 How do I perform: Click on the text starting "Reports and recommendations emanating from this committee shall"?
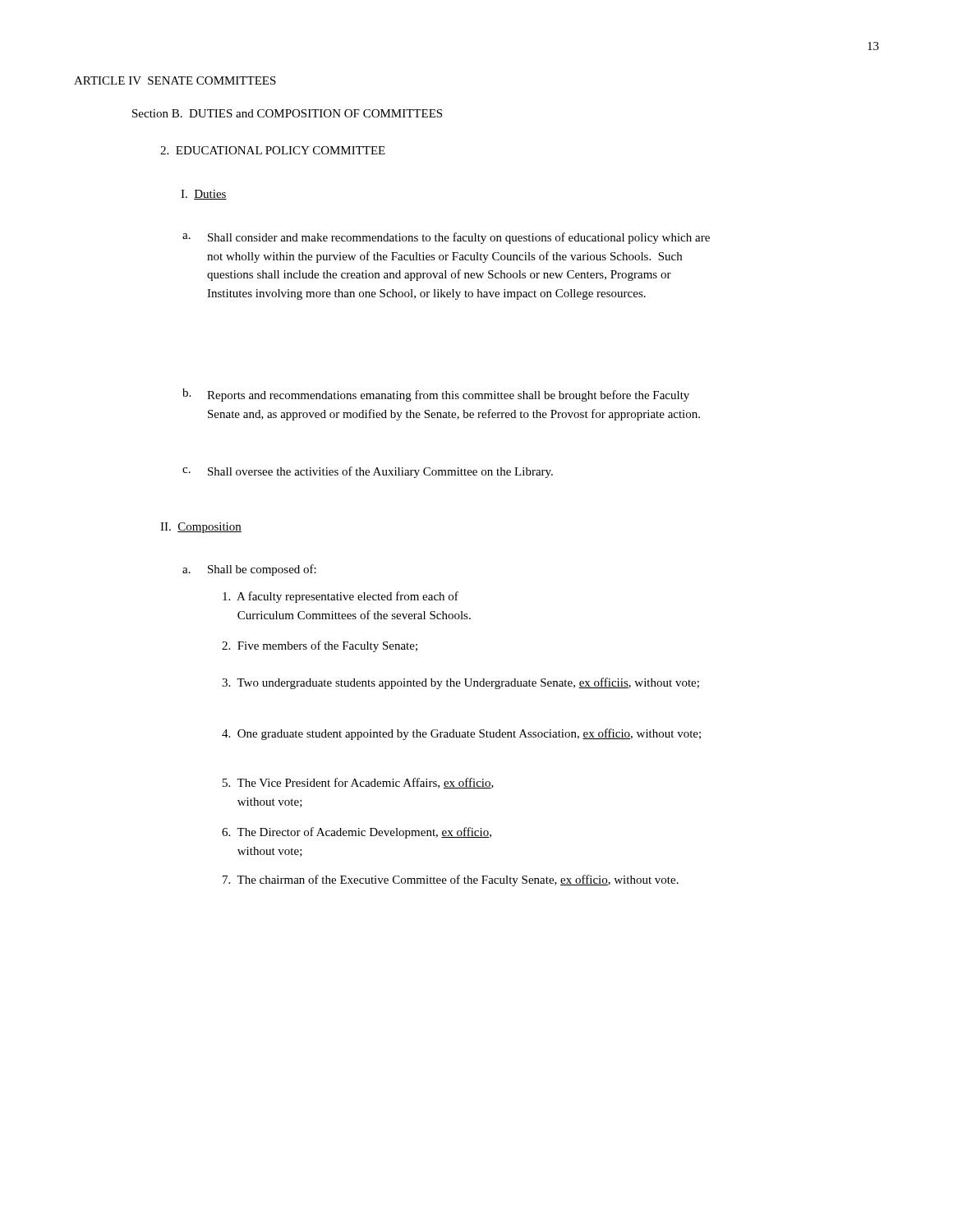[x=454, y=404]
